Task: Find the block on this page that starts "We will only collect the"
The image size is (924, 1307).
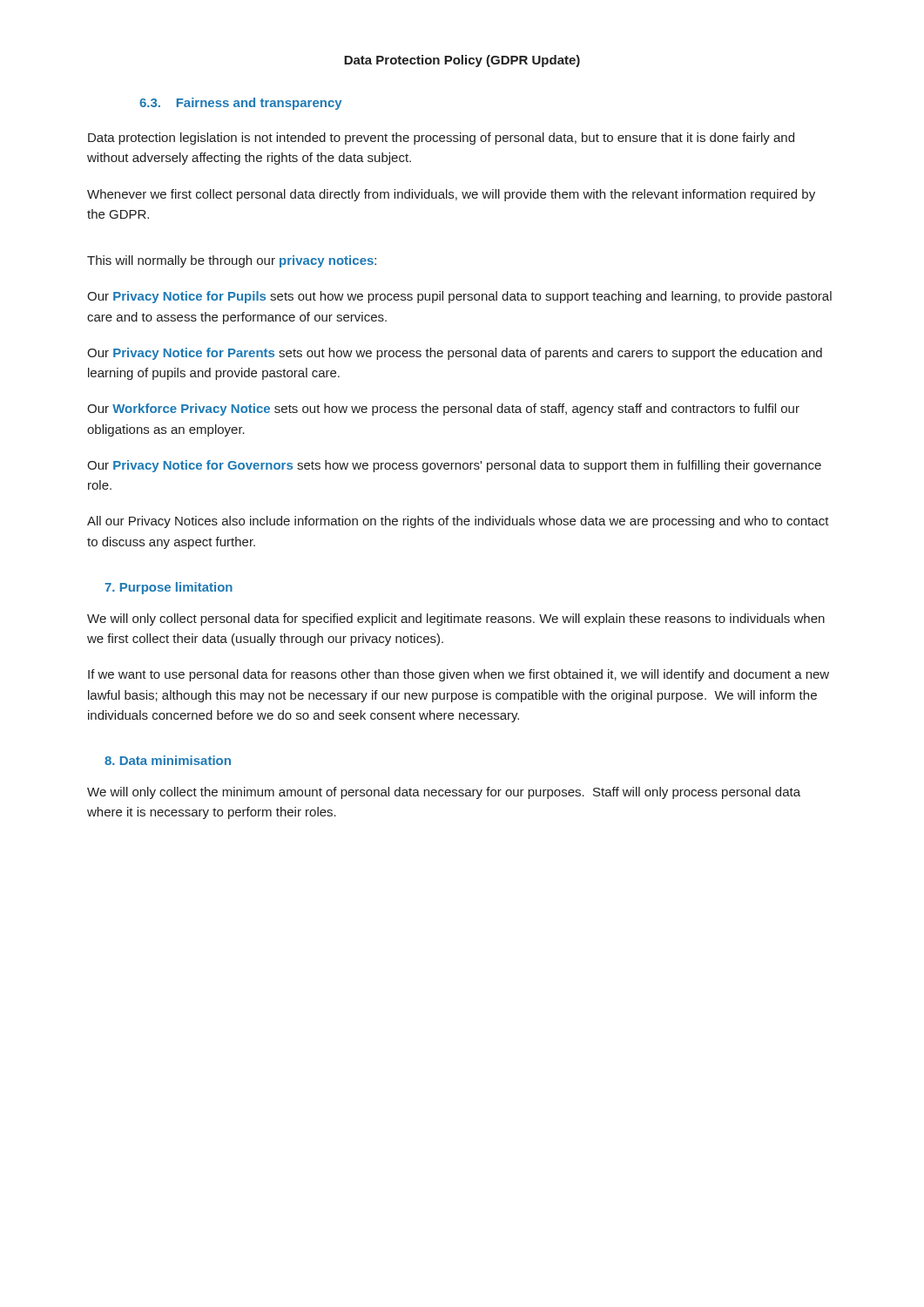Action: [x=444, y=802]
